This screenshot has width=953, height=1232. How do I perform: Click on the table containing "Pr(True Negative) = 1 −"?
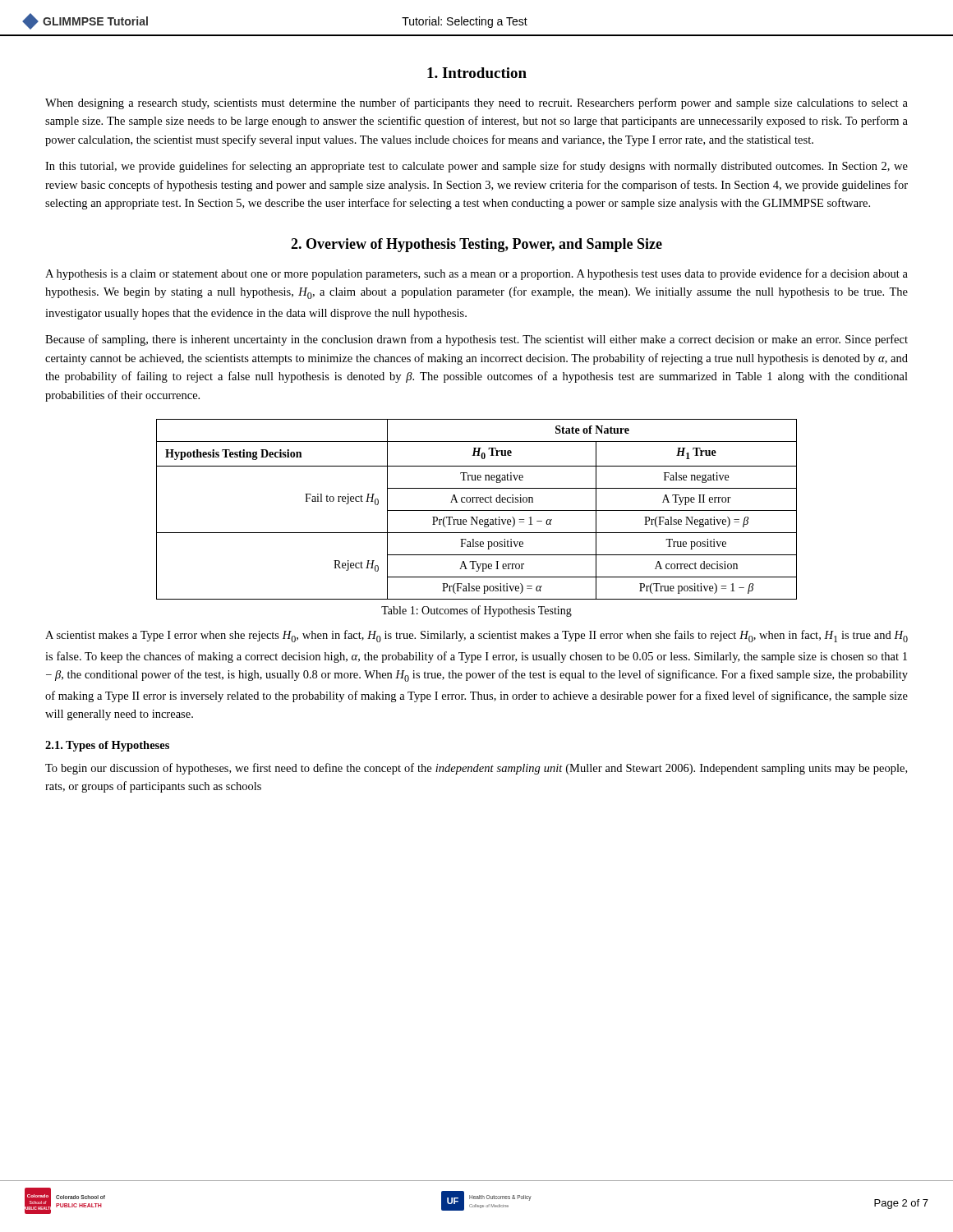(x=476, y=509)
